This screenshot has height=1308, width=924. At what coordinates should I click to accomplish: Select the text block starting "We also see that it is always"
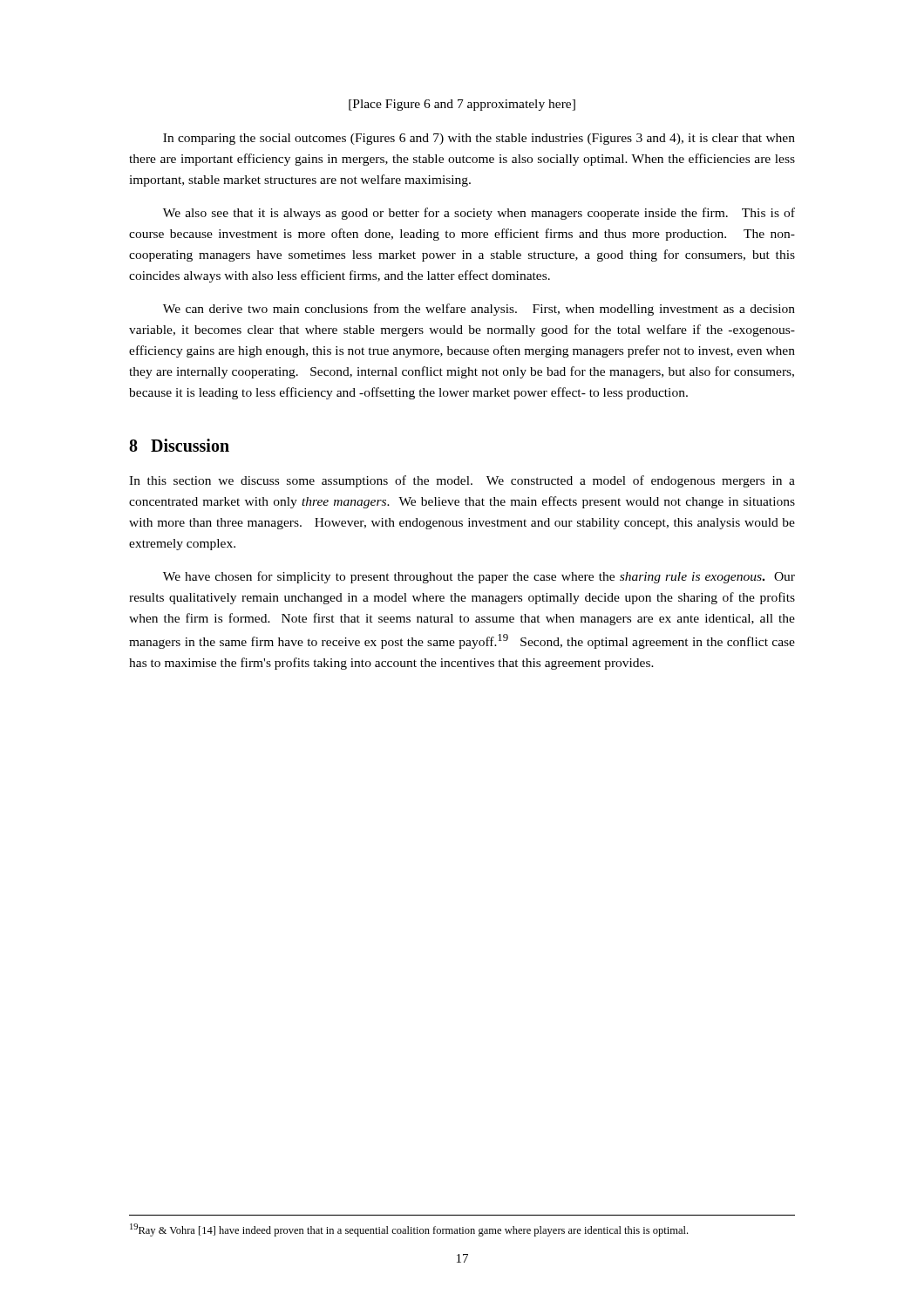point(462,244)
